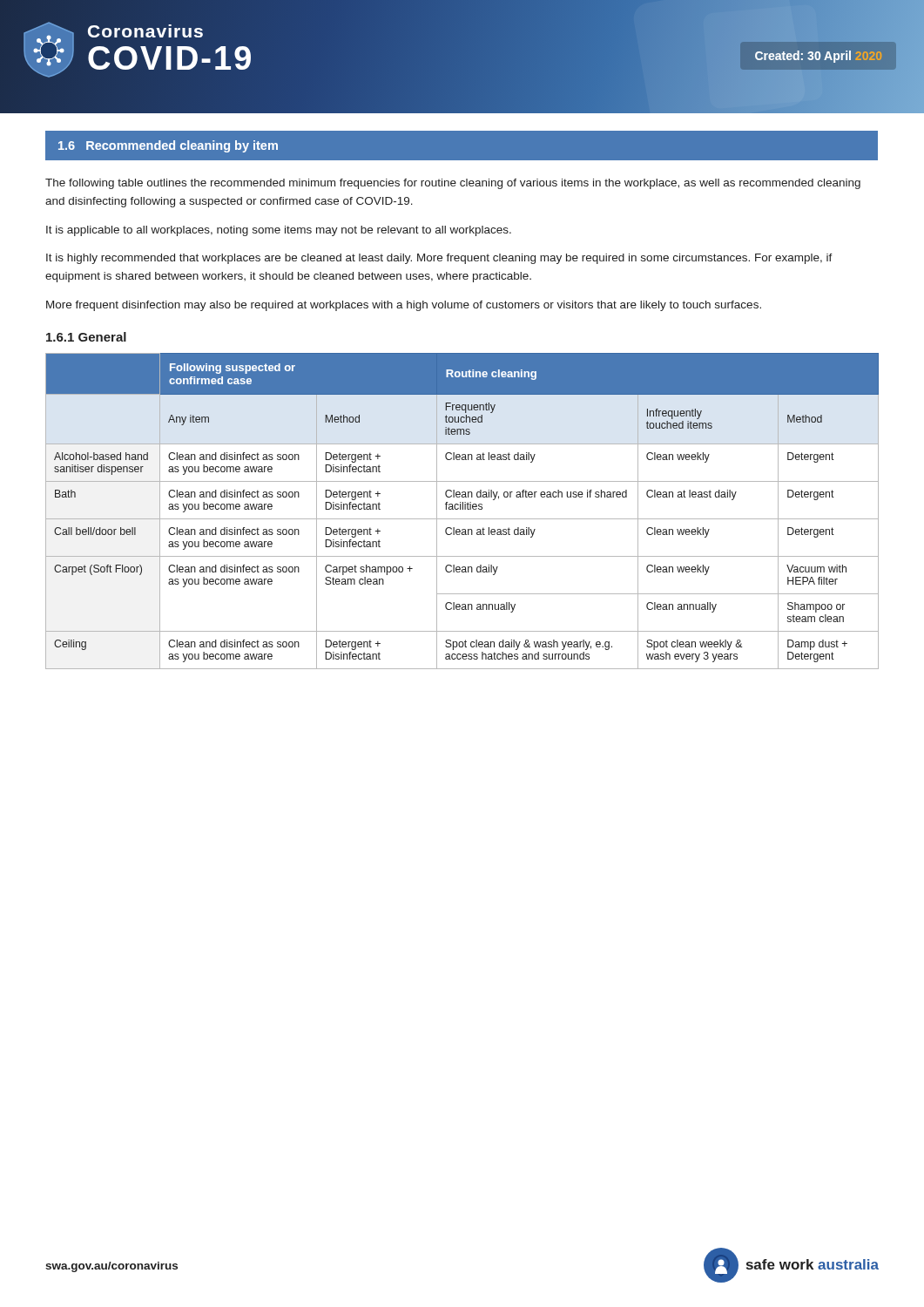The width and height of the screenshot is (924, 1307).
Task: Locate the text block starting "The following table outlines the"
Action: coord(453,192)
